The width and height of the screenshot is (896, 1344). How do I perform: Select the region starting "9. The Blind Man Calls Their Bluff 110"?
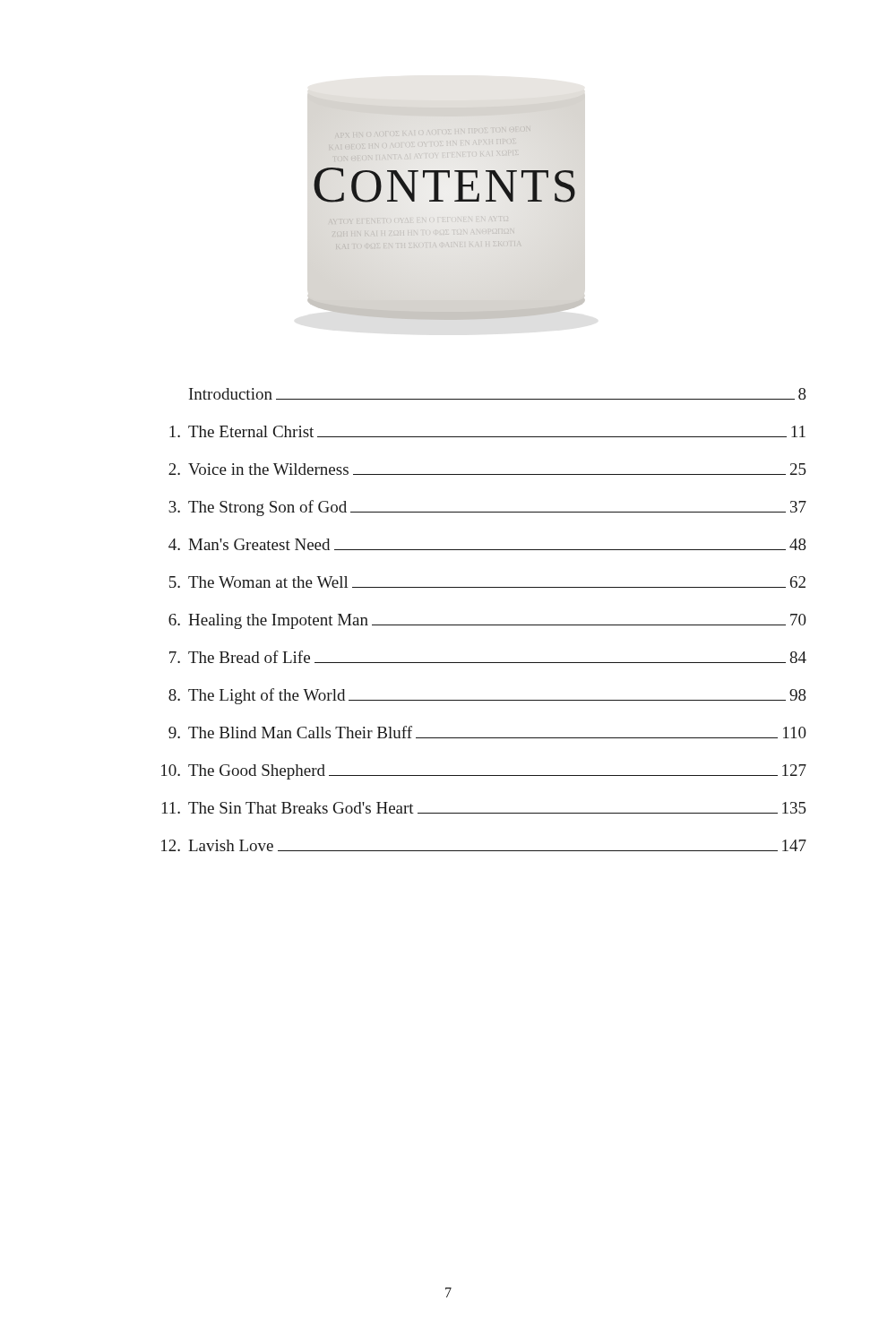click(x=475, y=733)
